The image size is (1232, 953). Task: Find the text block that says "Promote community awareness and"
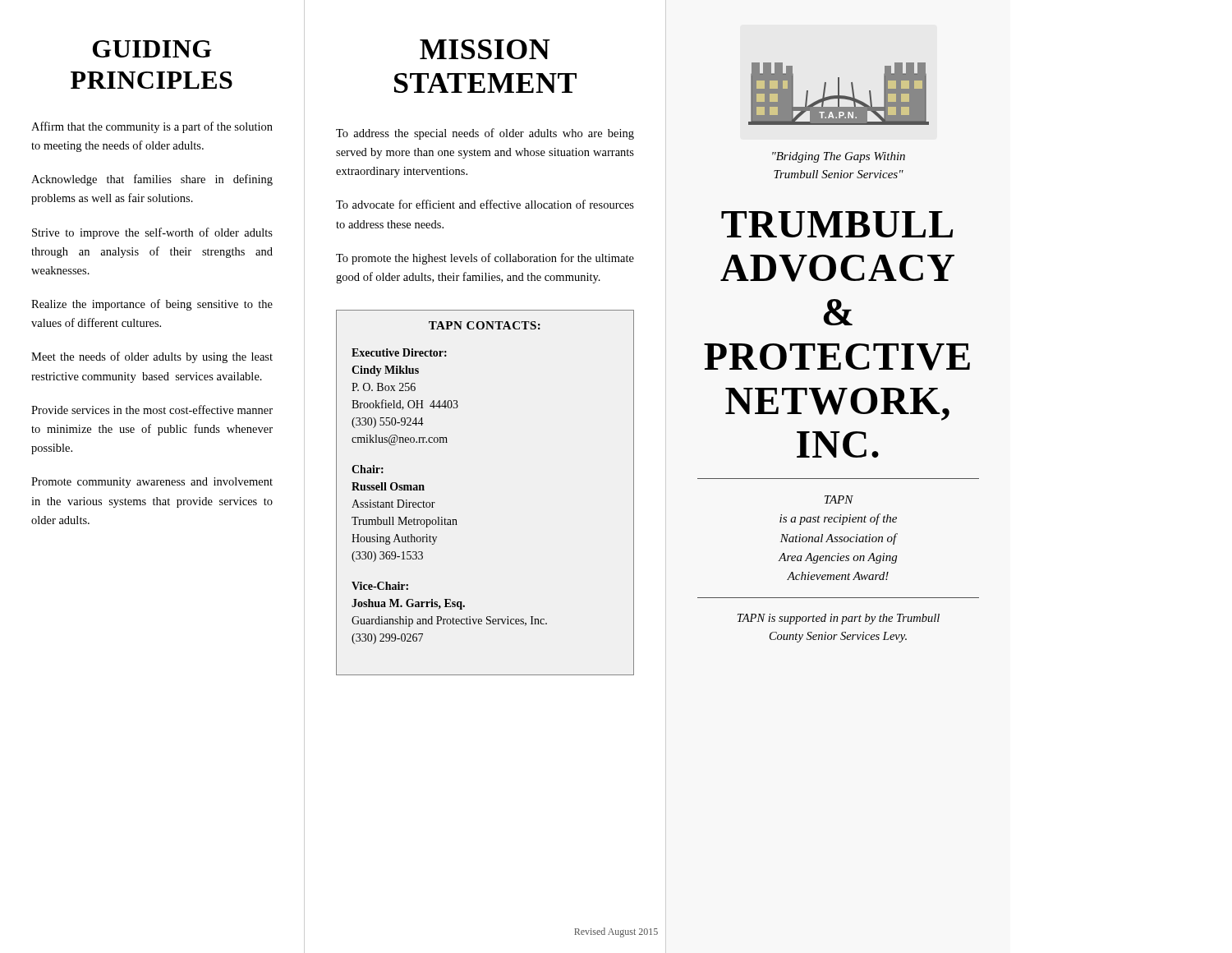click(x=152, y=501)
